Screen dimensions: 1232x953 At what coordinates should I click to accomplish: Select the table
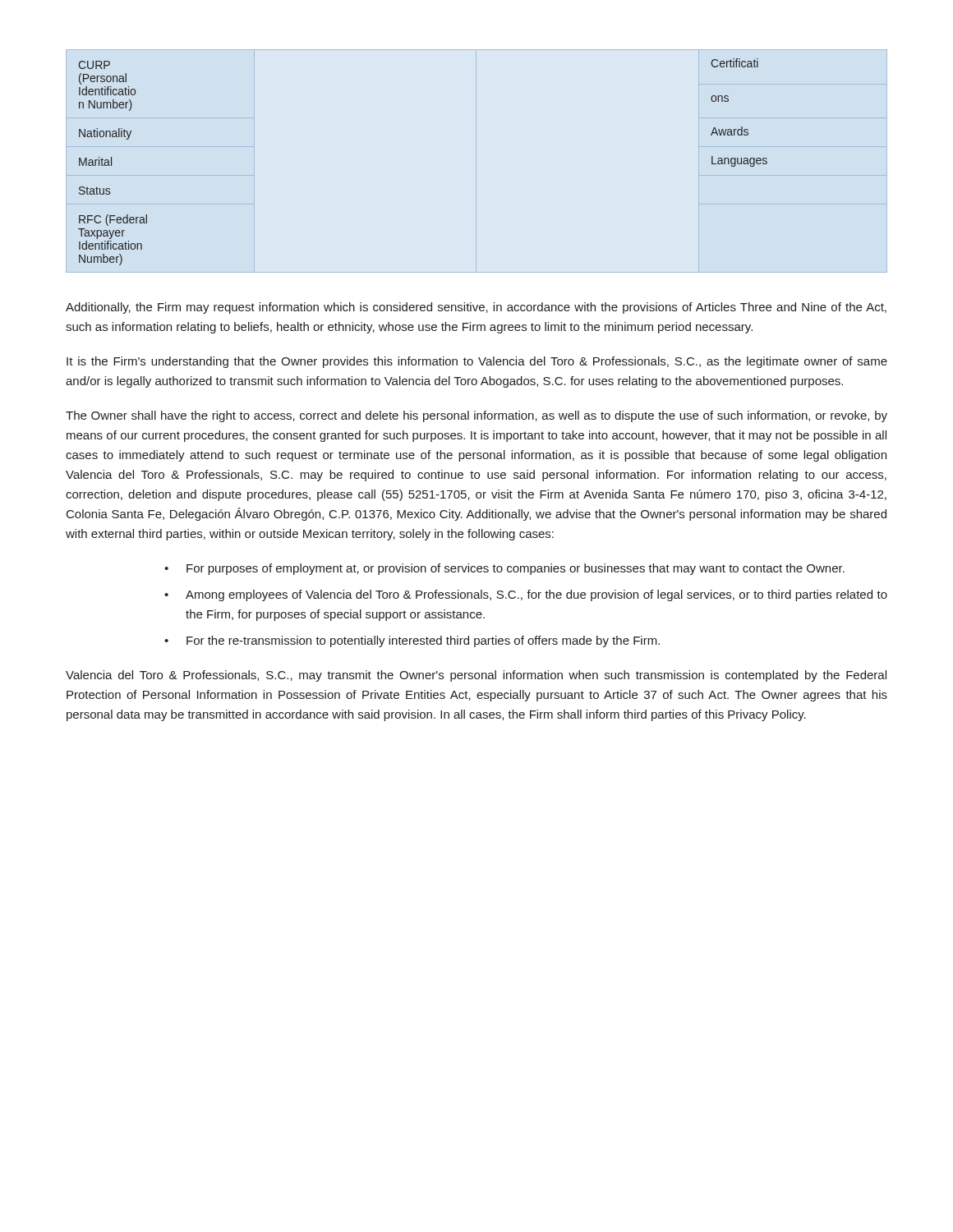click(x=476, y=161)
